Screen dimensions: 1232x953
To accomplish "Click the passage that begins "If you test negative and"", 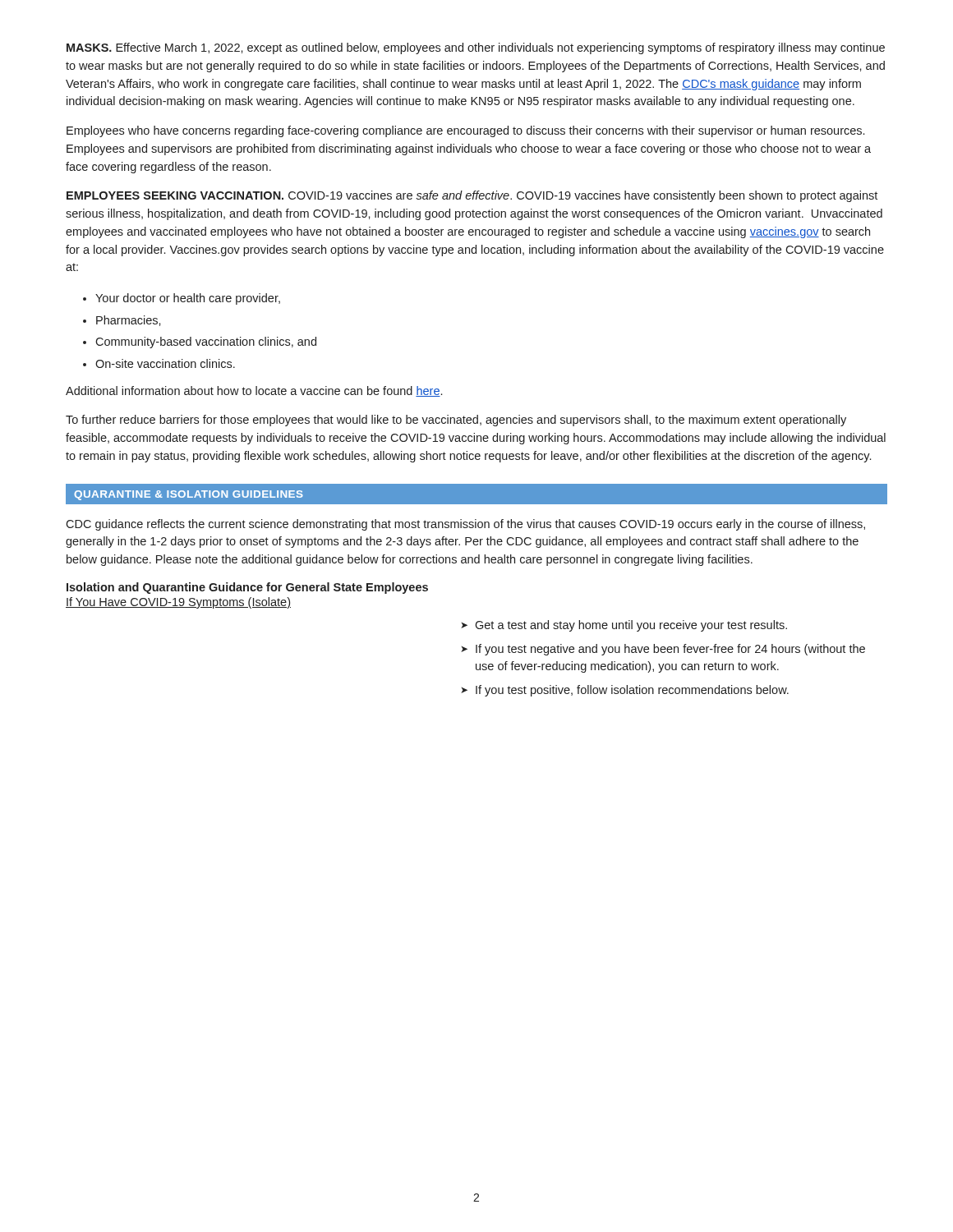I will (670, 657).
